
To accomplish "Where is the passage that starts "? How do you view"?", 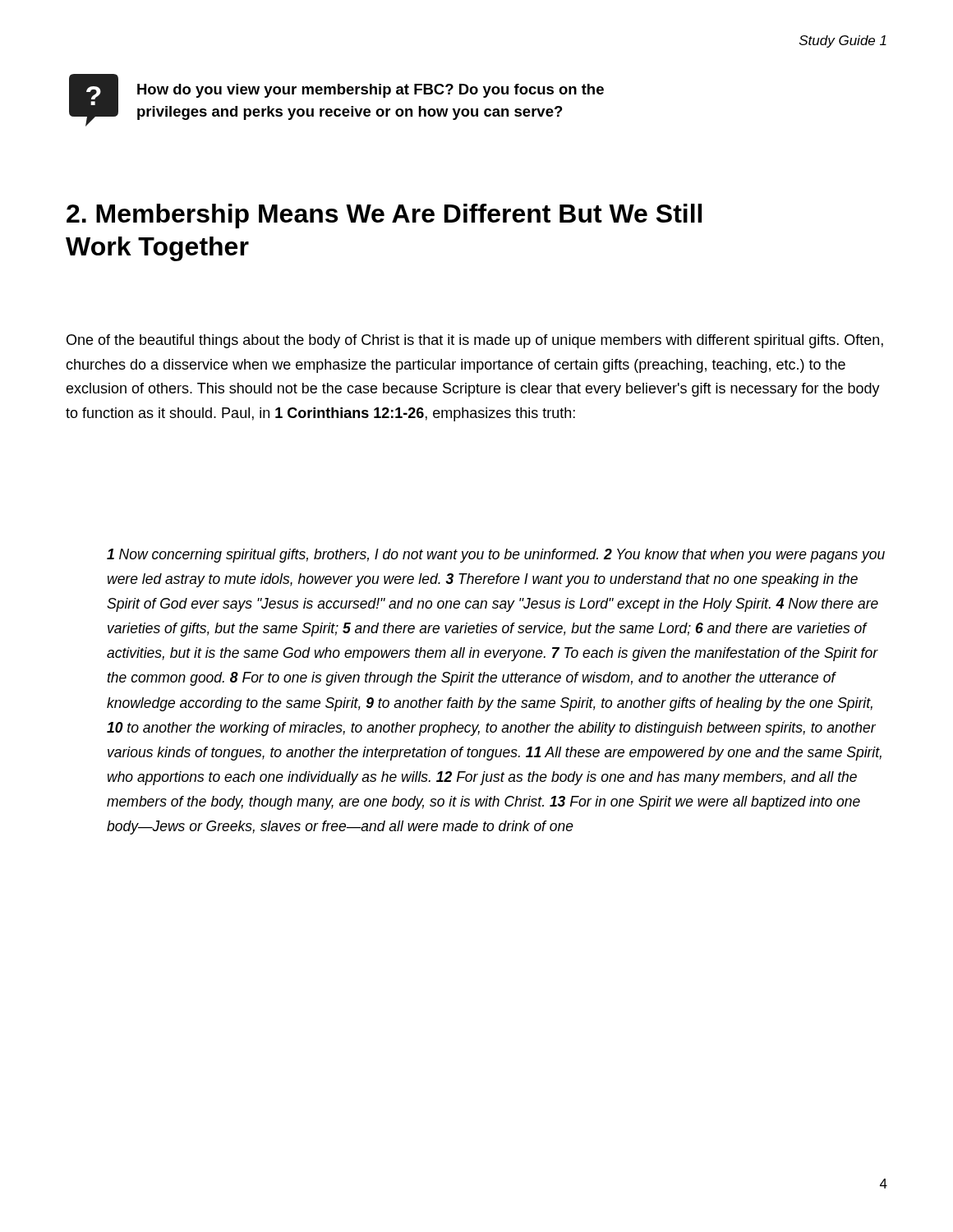I will tap(335, 102).
